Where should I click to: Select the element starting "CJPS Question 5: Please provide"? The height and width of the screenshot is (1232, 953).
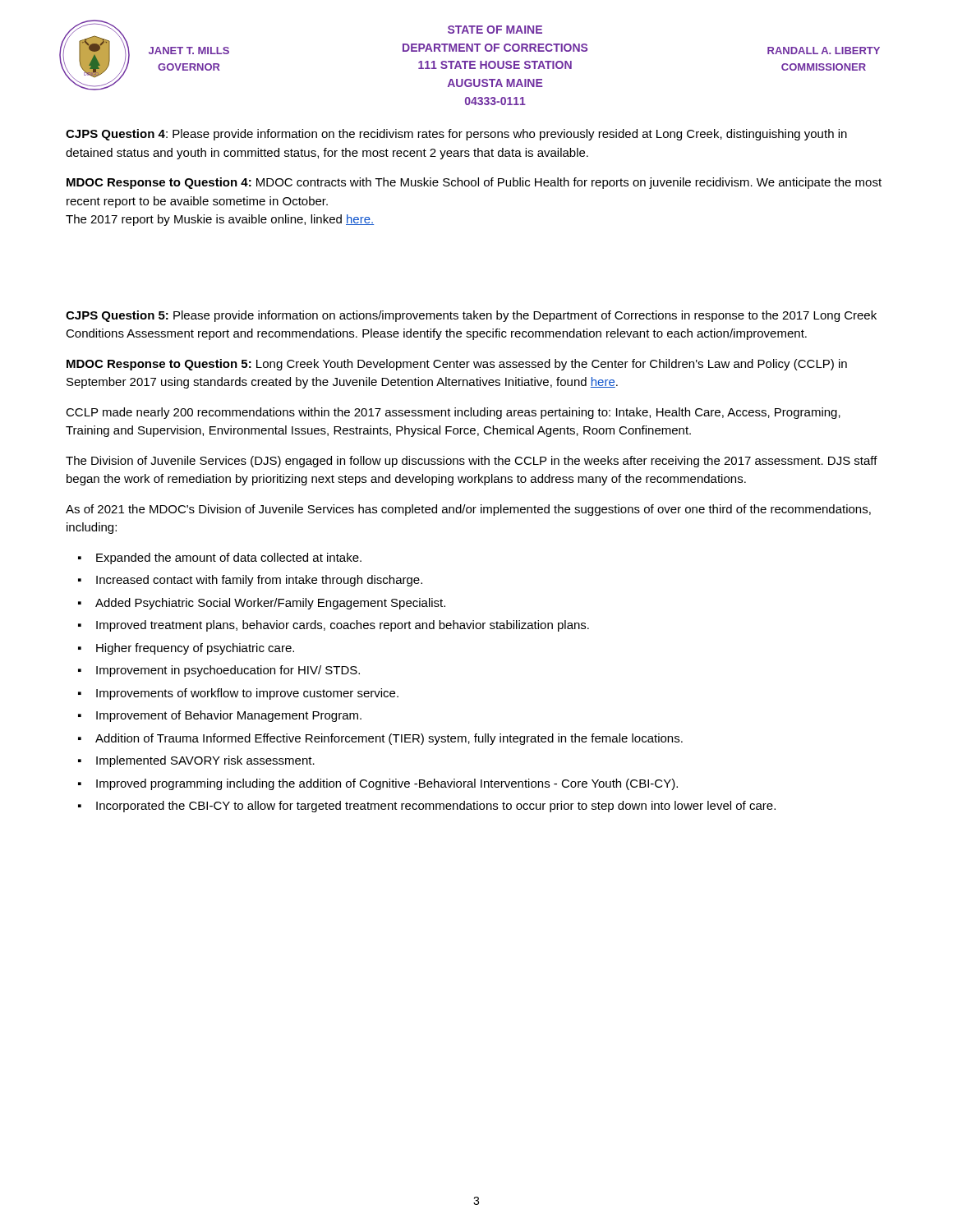click(476, 325)
